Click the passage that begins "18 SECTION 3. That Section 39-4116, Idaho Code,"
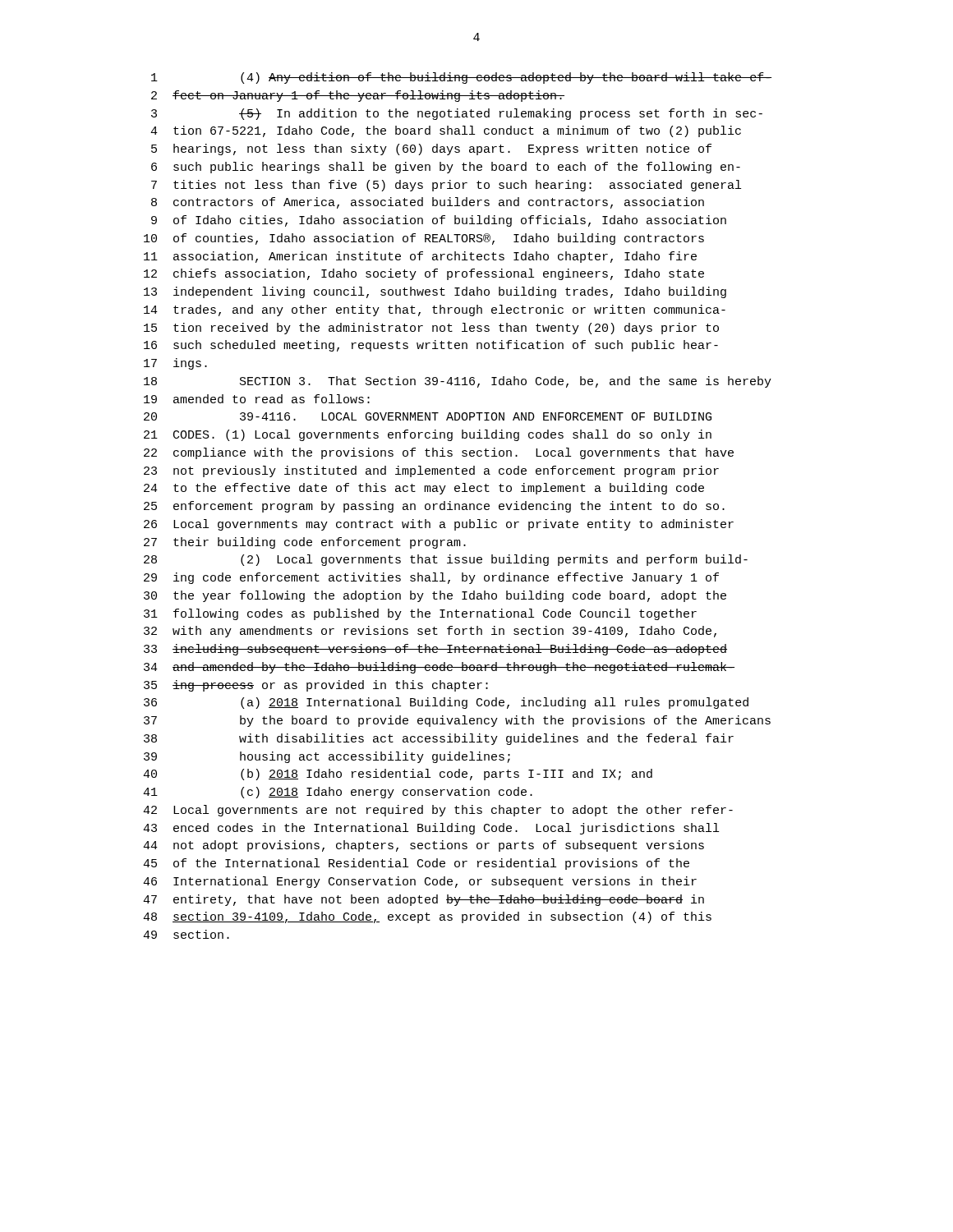953x1232 pixels. coord(476,391)
